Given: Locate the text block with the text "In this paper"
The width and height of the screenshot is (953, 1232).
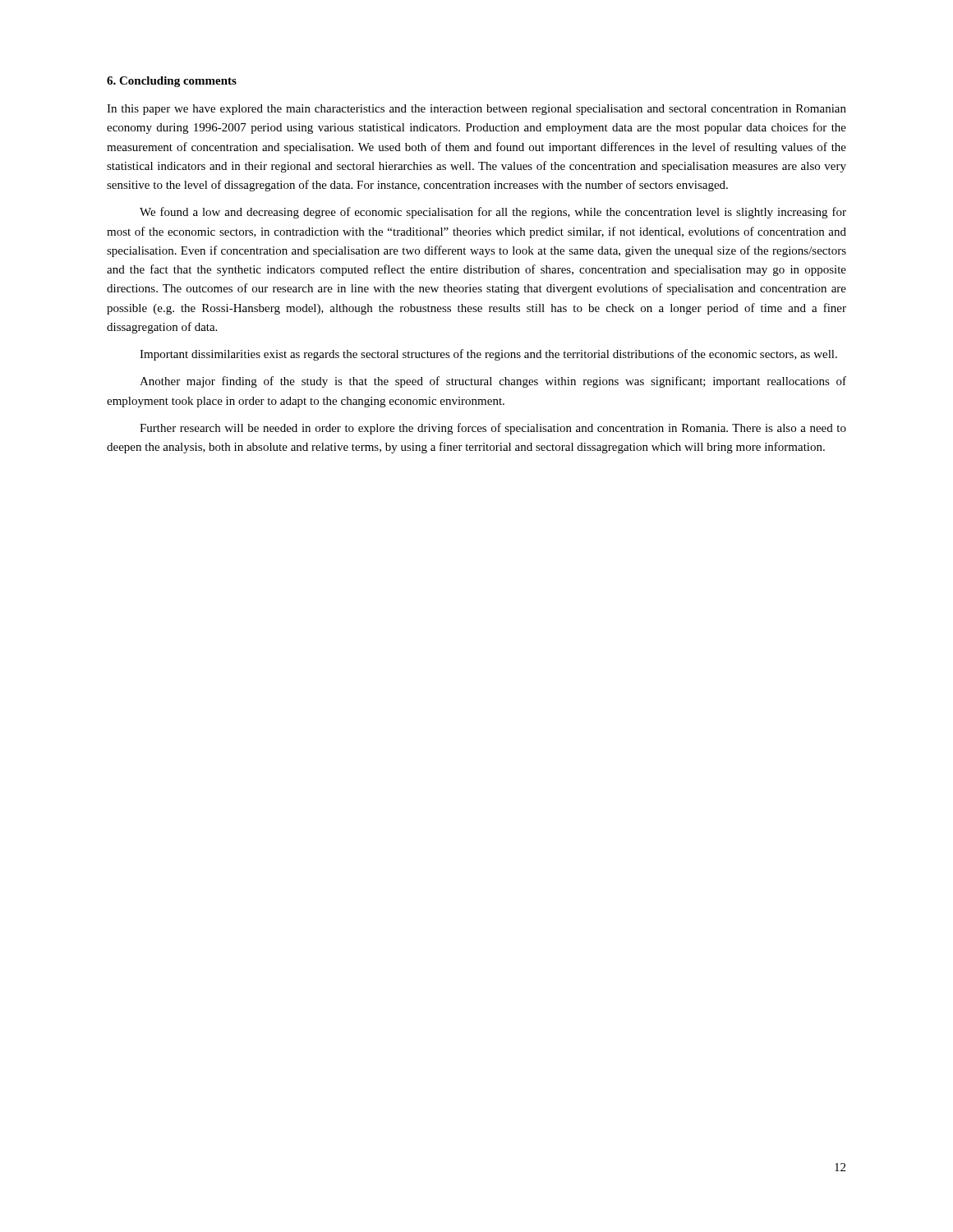Looking at the screenshot, I should (x=476, y=278).
